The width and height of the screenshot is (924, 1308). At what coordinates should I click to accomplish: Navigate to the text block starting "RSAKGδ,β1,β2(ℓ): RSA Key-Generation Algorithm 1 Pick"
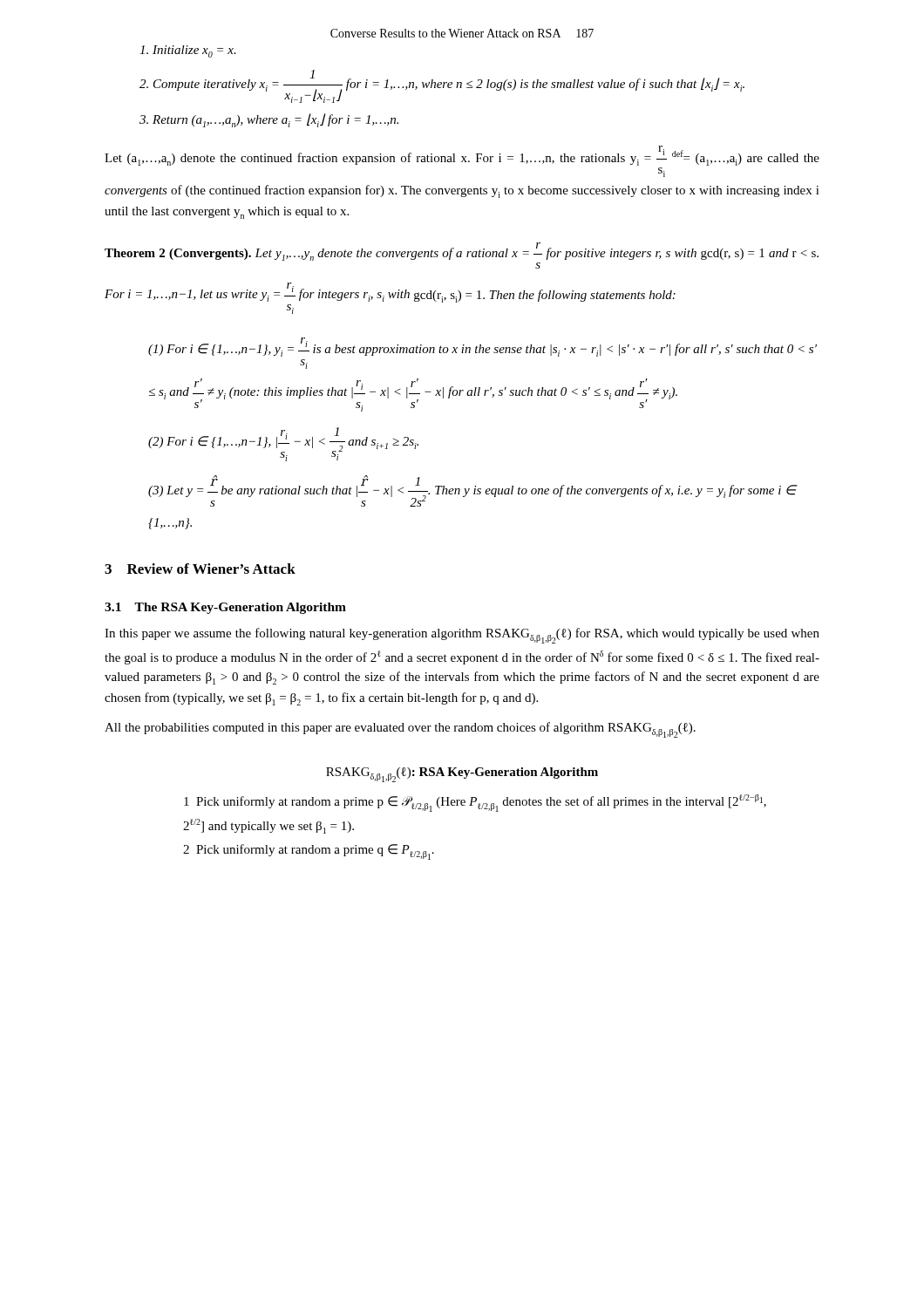pos(462,813)
